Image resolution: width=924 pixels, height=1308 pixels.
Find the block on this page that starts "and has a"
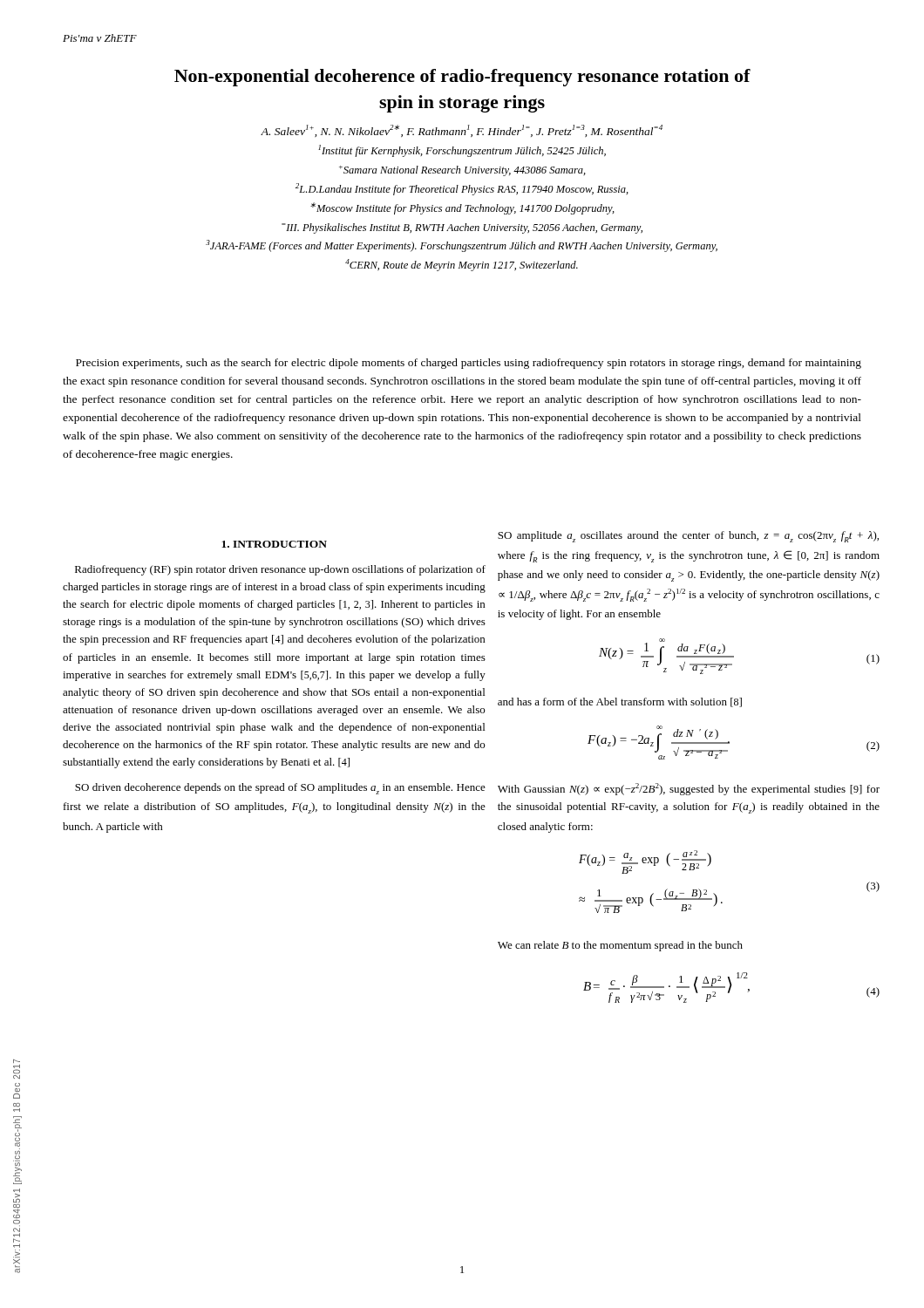click(x=620, y=701)
